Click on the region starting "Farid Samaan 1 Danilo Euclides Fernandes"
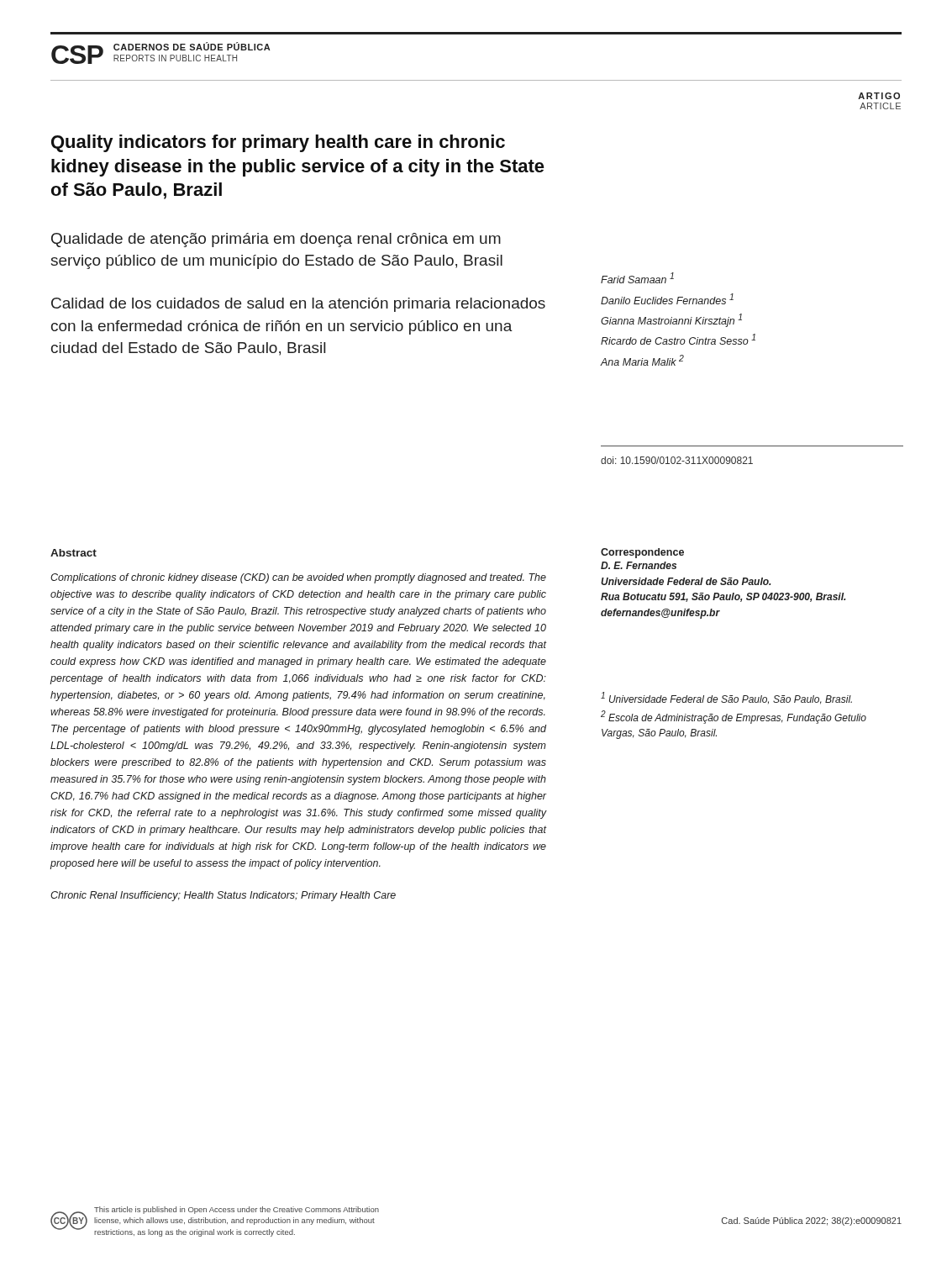Screen dimensions: 1261x952 coord(679,320)
